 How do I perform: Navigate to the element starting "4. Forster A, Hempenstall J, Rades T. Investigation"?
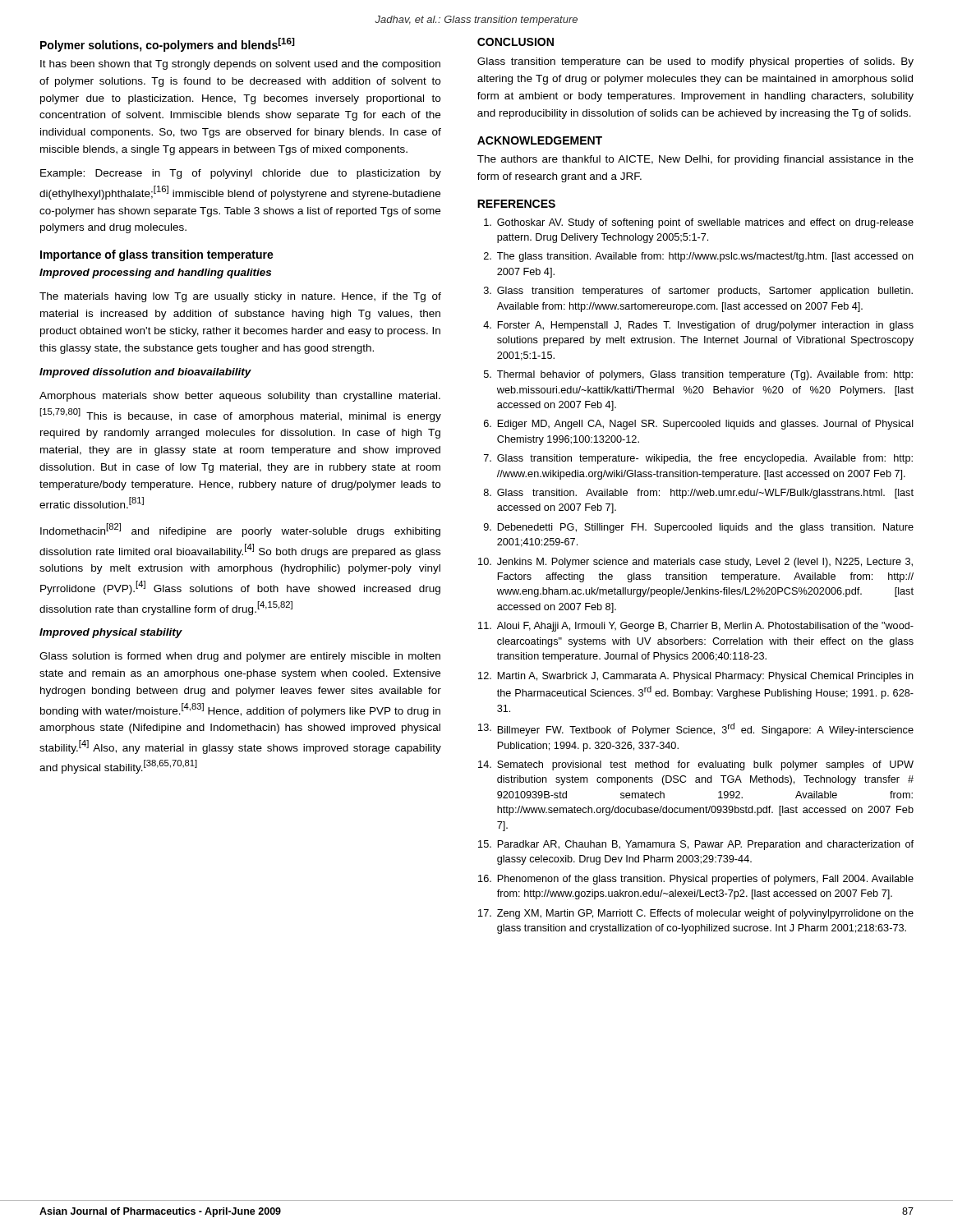point(695,341)
